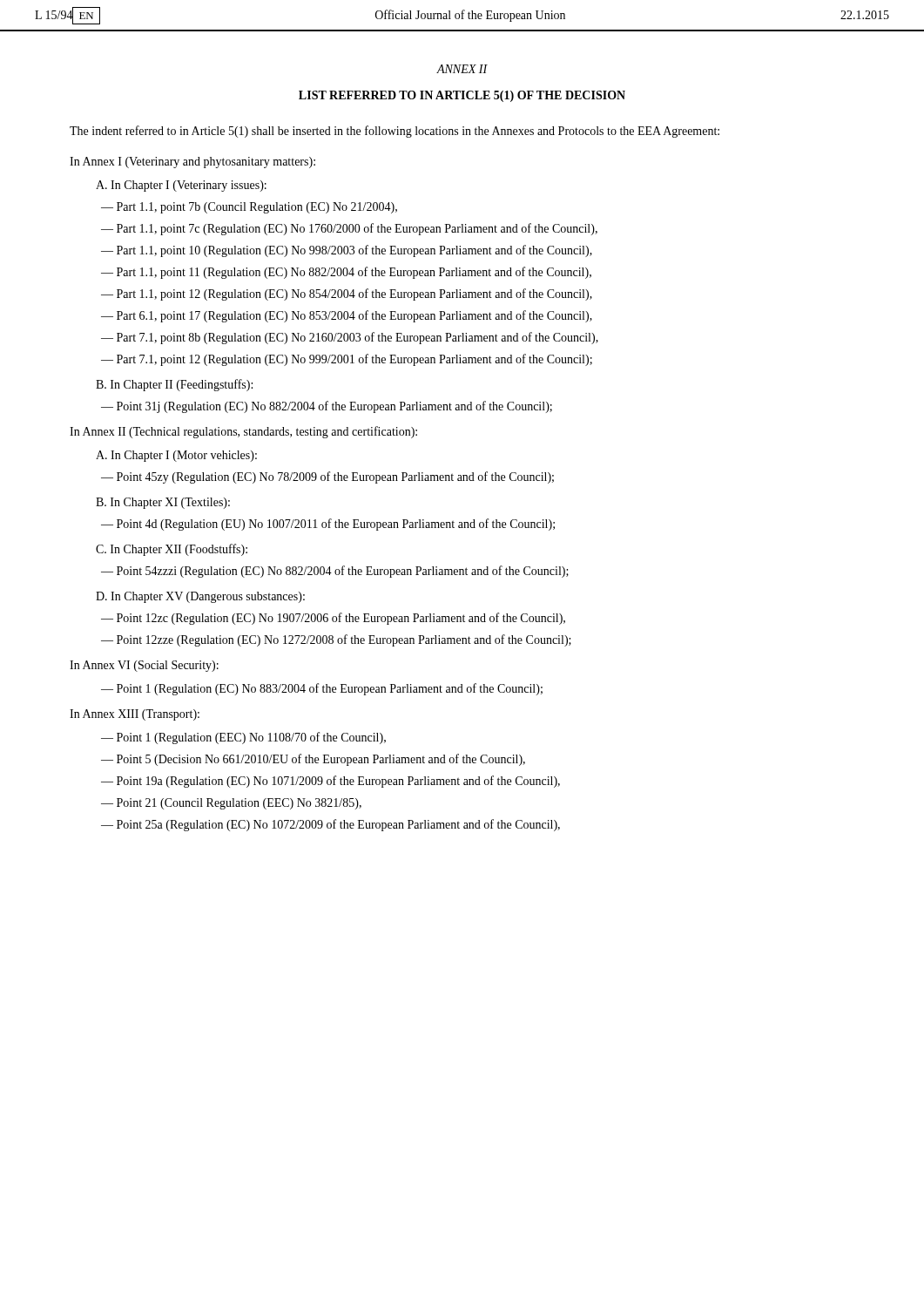Screen dimensions: 1307x924
Task: Point to the text block starting "B. In Chapter XI (Textiles):"
Action: tap(163, 502)
